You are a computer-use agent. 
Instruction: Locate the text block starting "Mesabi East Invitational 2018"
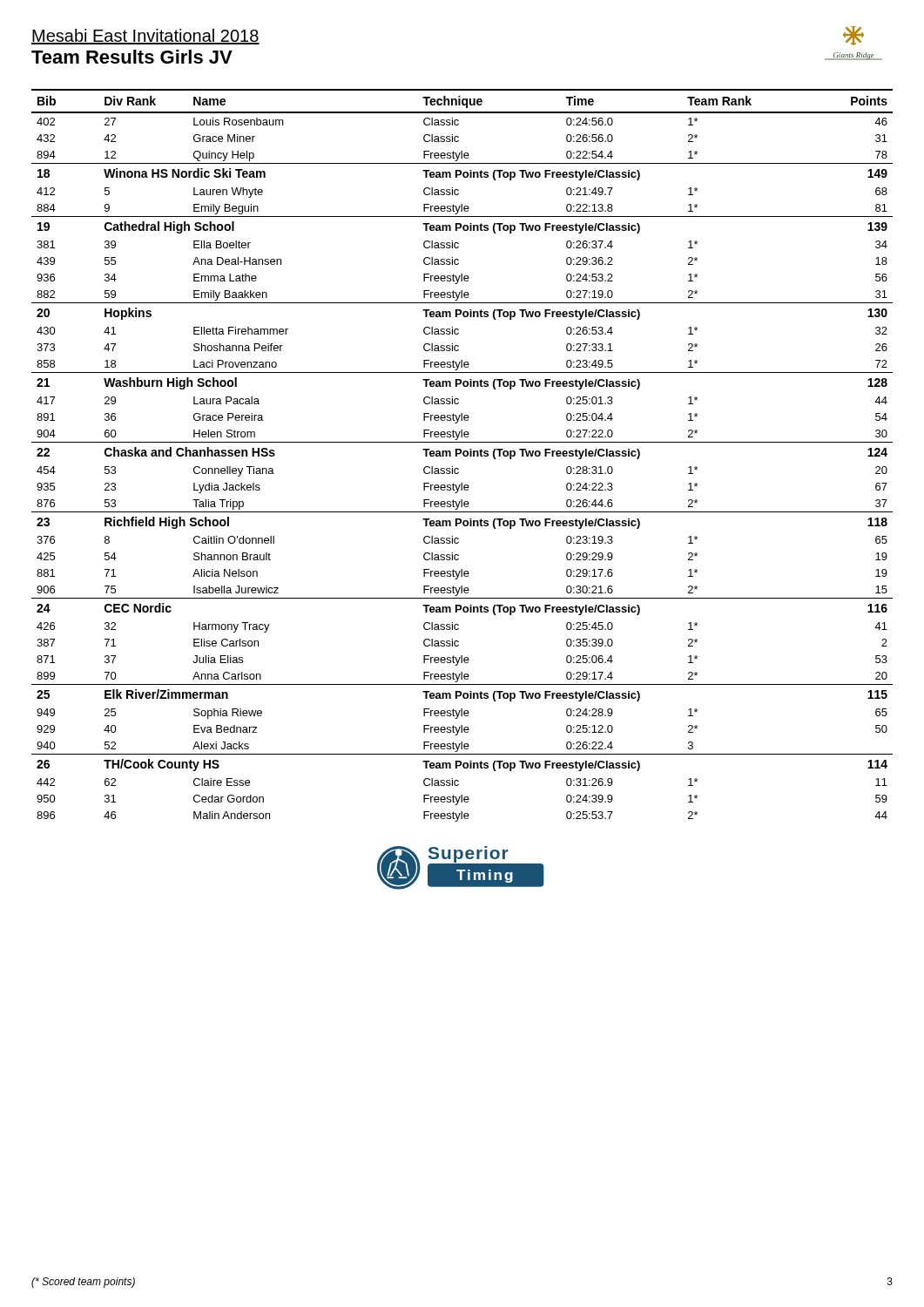click(145, 48)
